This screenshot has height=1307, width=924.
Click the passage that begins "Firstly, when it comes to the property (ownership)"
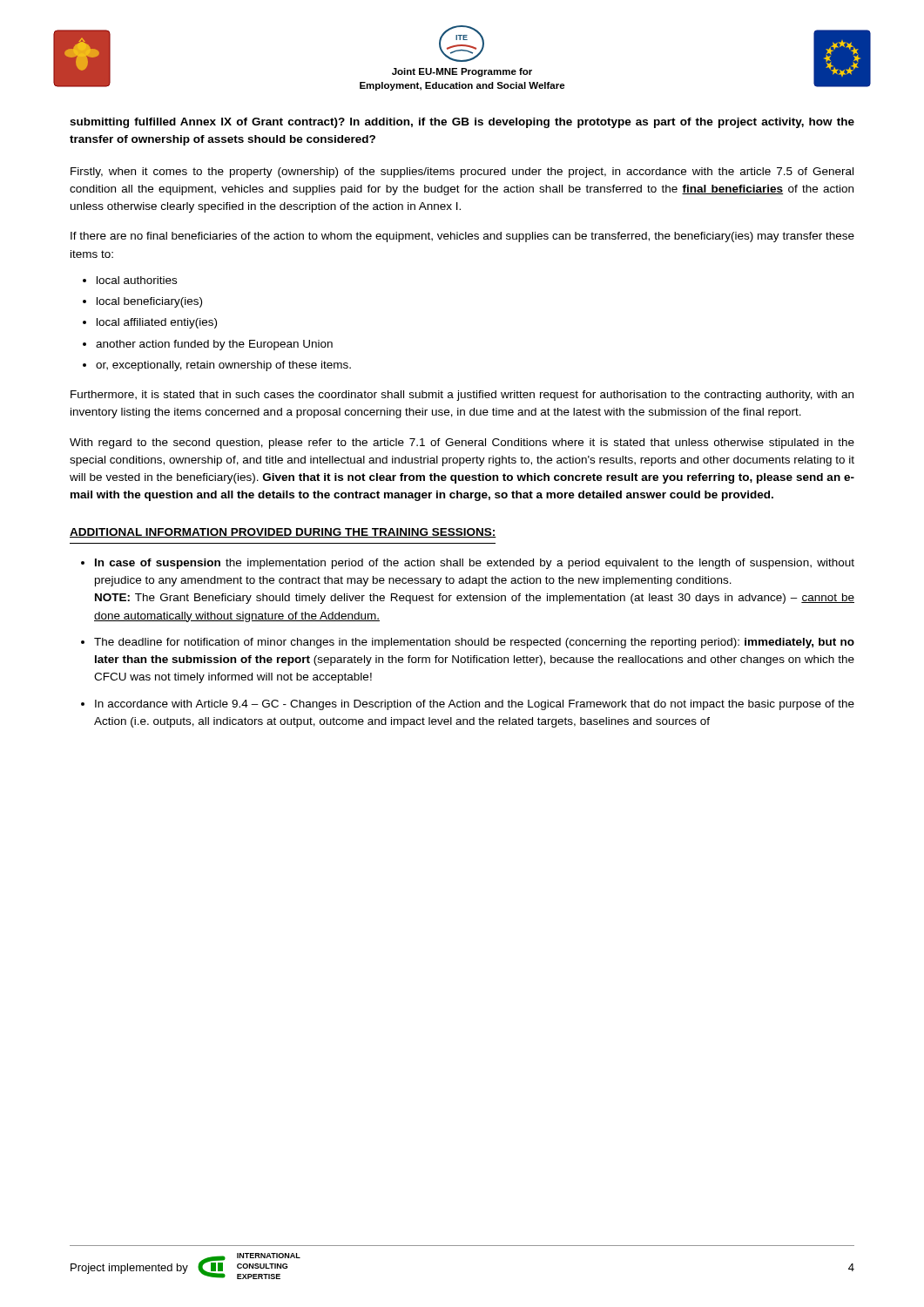coord(462,188)
